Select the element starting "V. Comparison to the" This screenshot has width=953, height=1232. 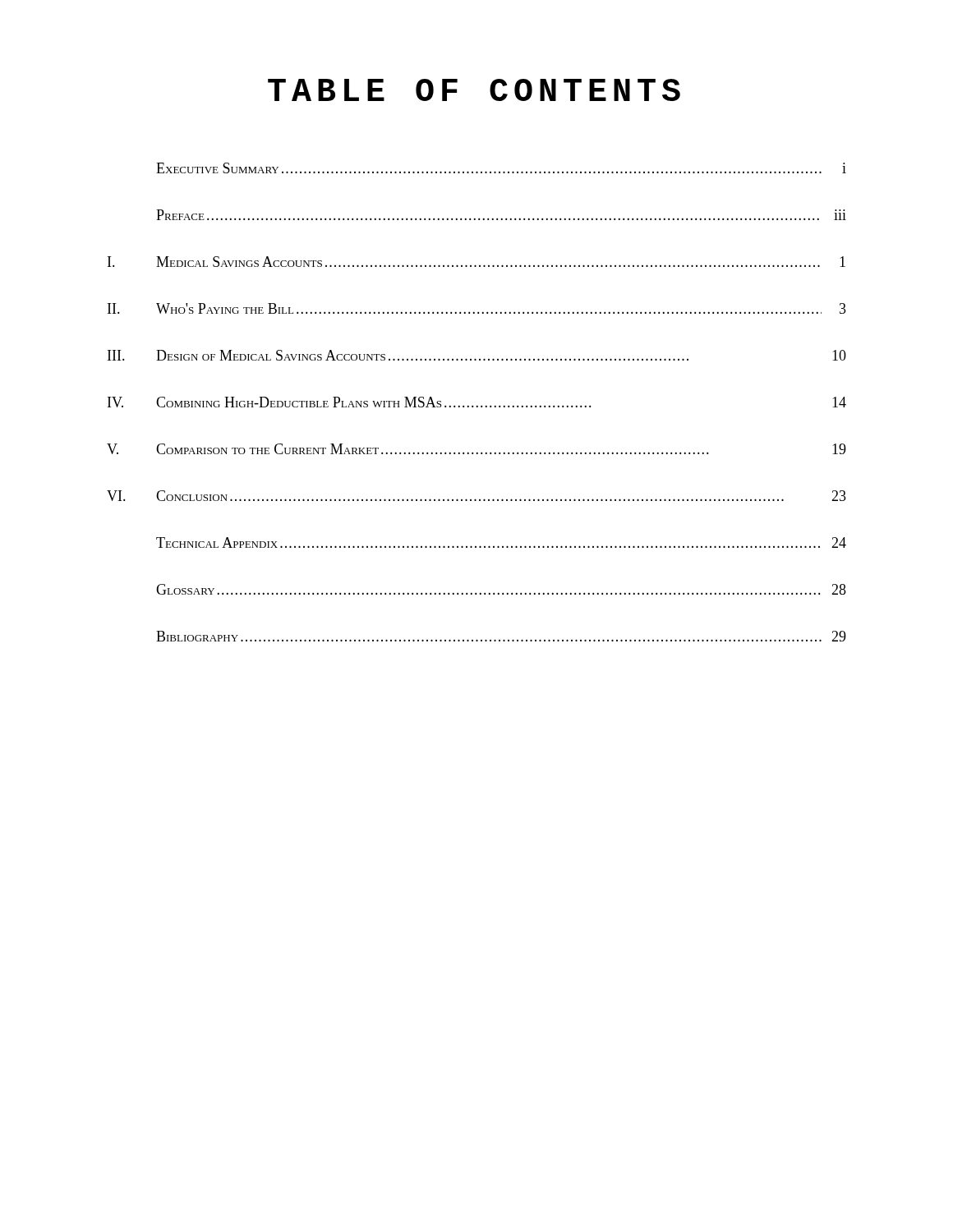[476, 450]
